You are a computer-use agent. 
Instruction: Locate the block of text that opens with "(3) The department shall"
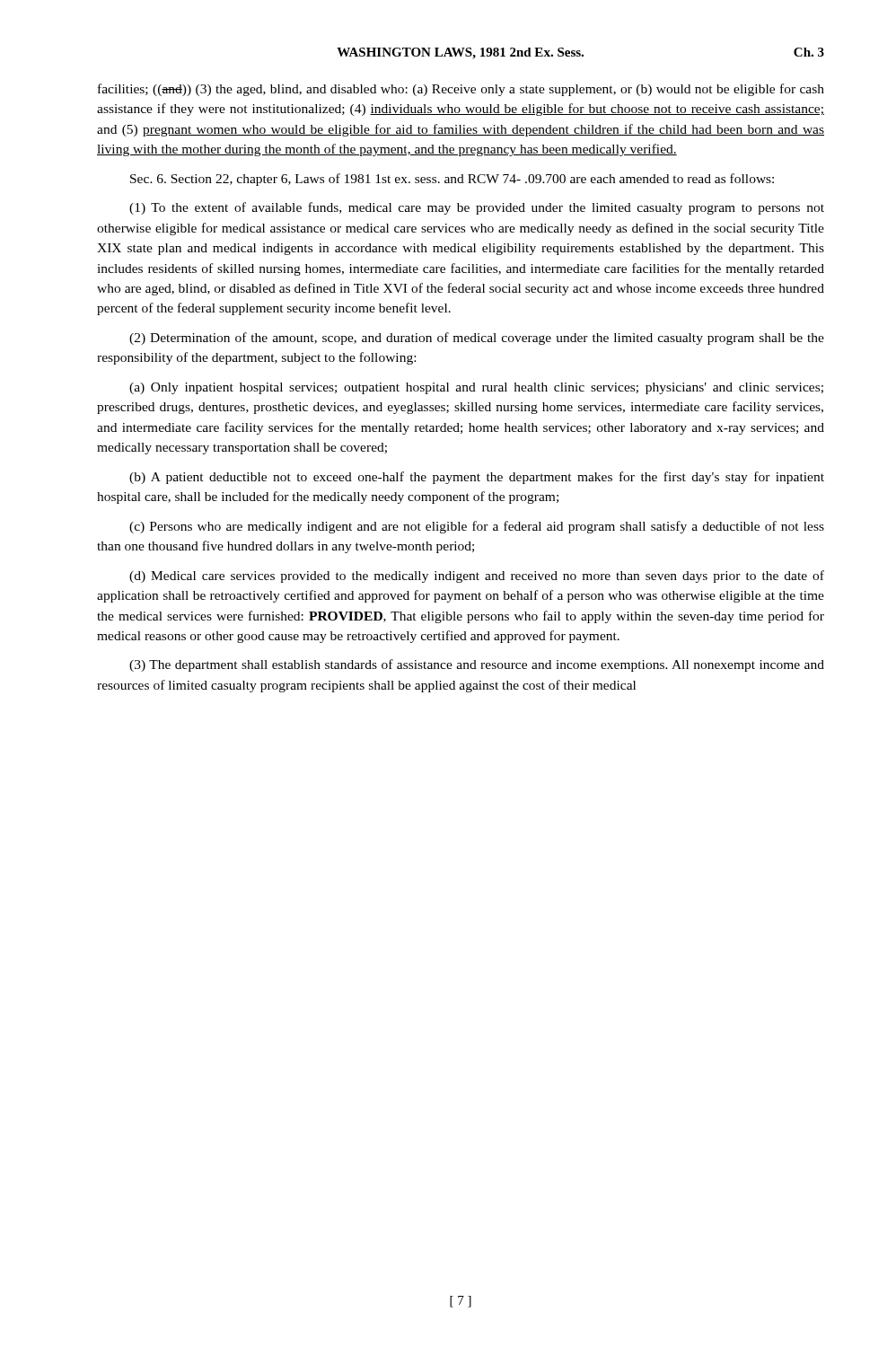461,675
